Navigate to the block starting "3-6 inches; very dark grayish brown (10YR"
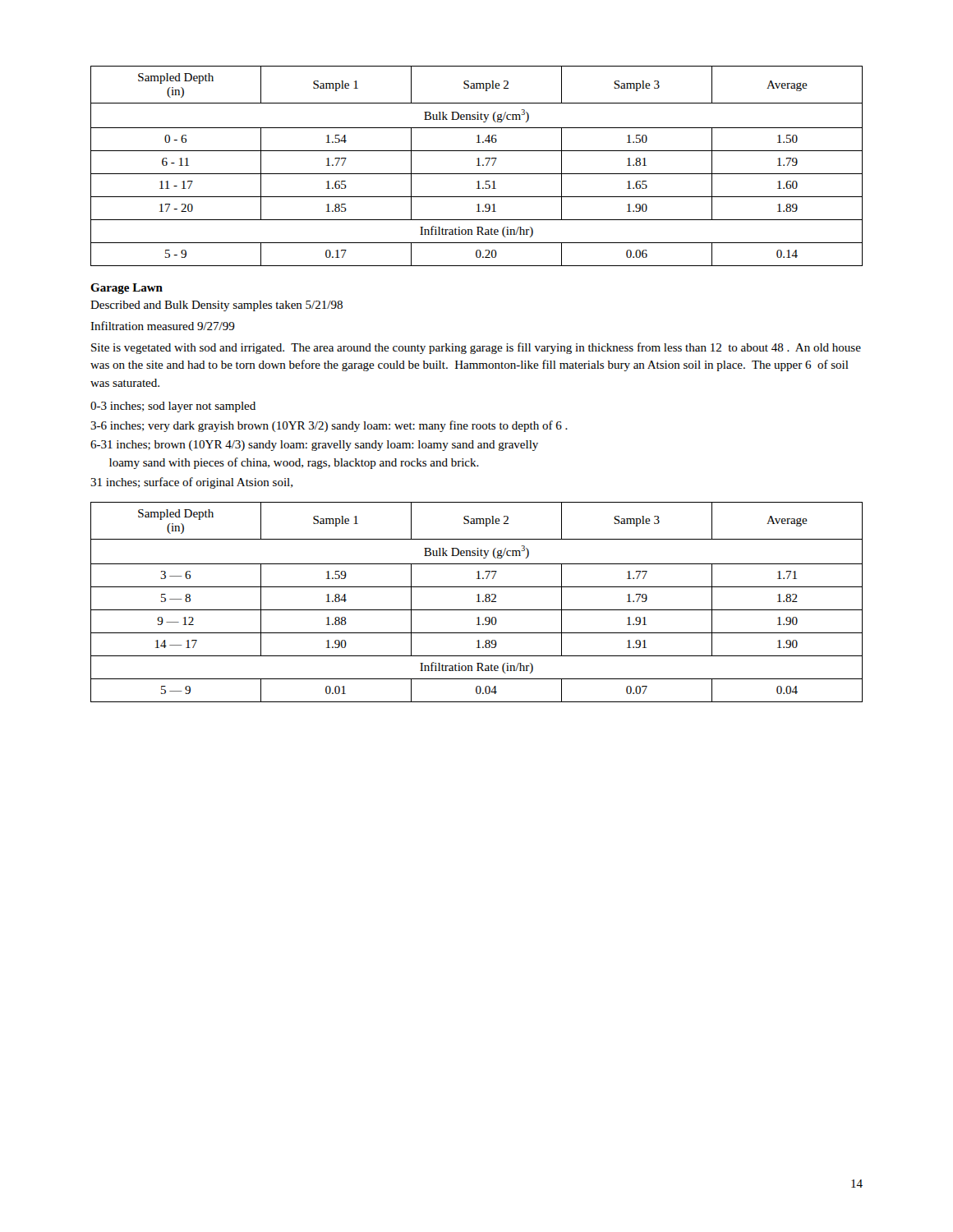Viewport: 953px width, 1232px height. [329, 425]
